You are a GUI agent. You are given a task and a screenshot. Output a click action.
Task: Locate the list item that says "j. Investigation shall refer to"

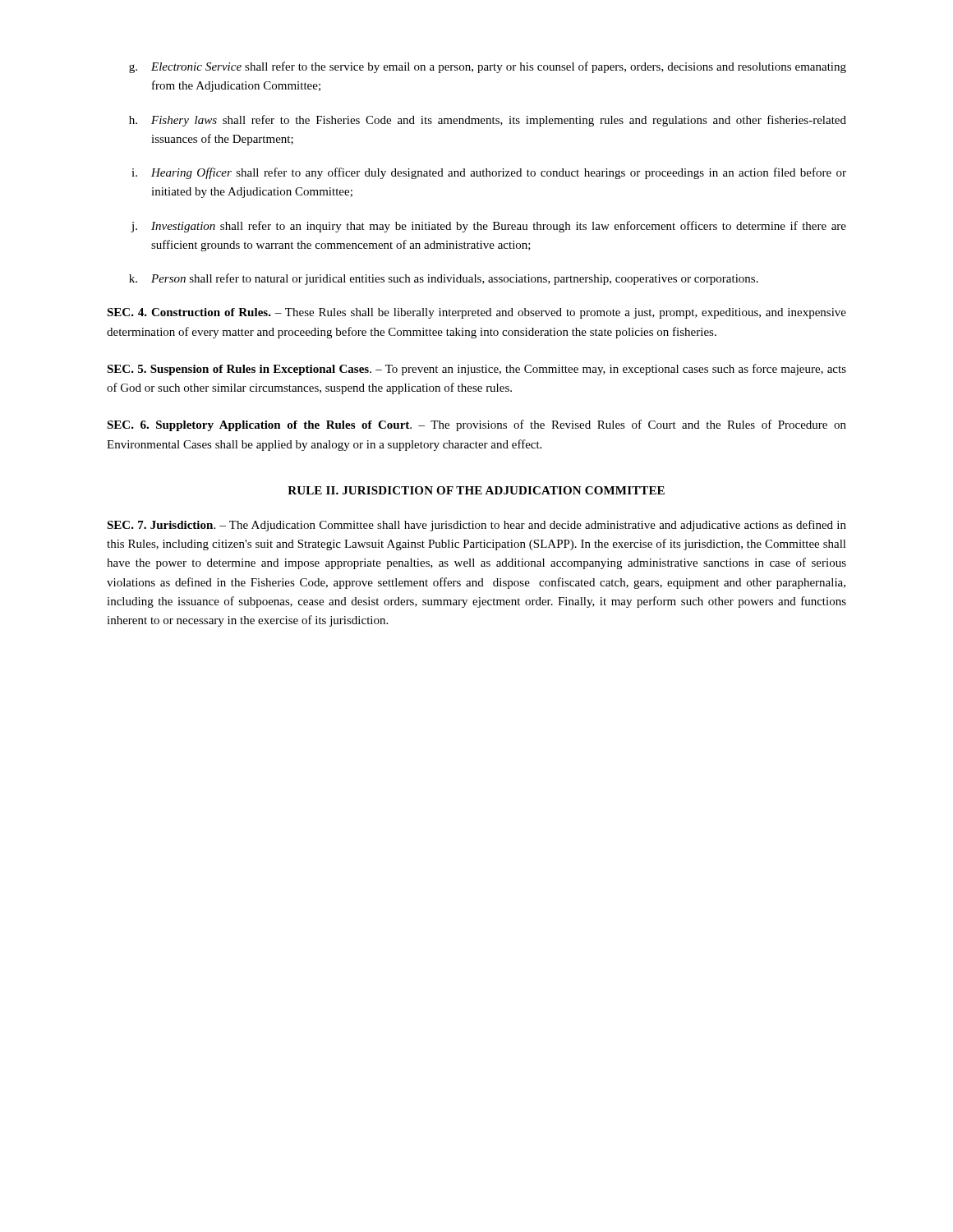(x=476, y=236)
